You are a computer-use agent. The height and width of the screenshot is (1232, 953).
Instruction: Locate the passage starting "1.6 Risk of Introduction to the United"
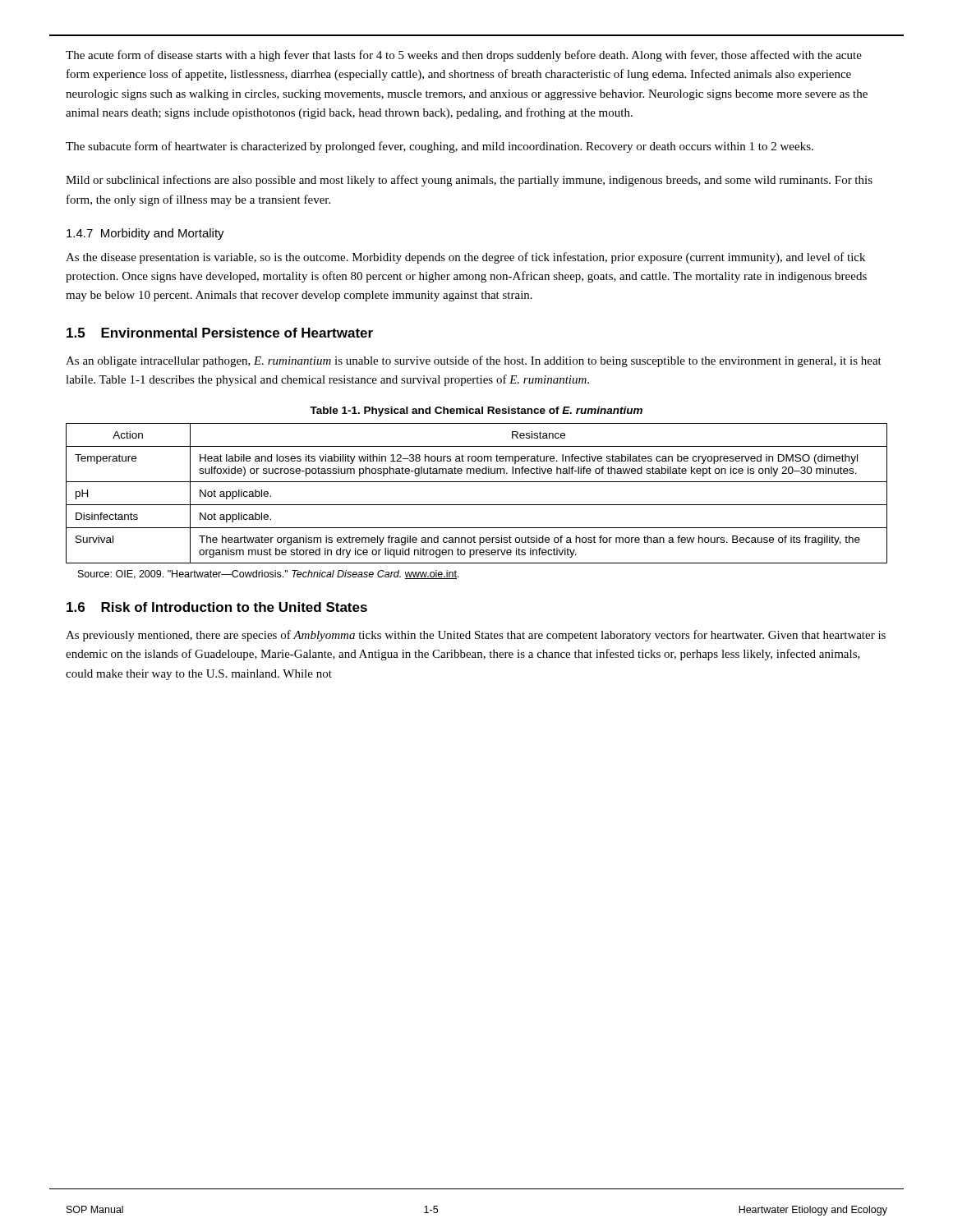tap(217, 607)
